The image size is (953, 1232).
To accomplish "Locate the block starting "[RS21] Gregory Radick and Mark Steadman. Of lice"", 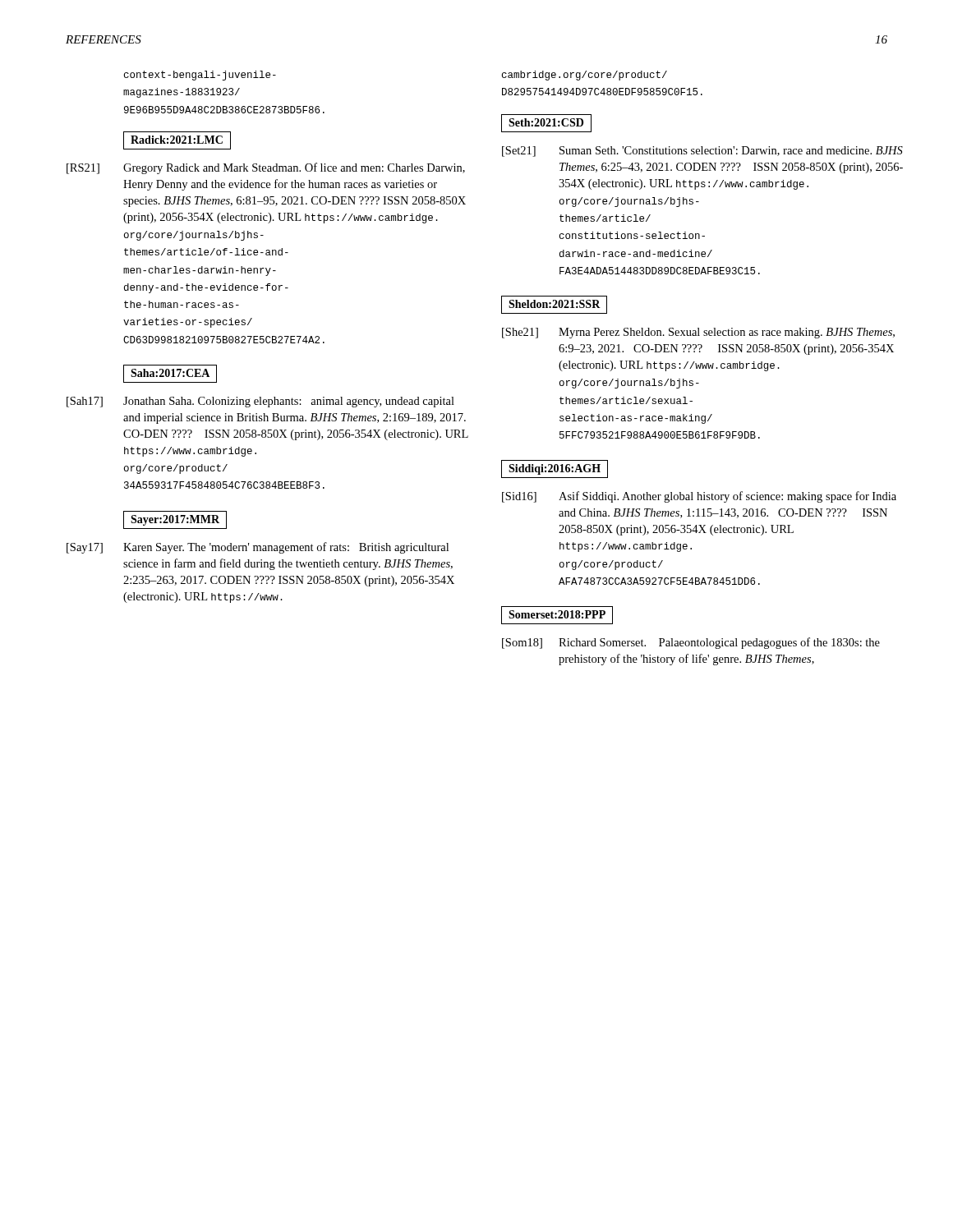I will (267, 254).
